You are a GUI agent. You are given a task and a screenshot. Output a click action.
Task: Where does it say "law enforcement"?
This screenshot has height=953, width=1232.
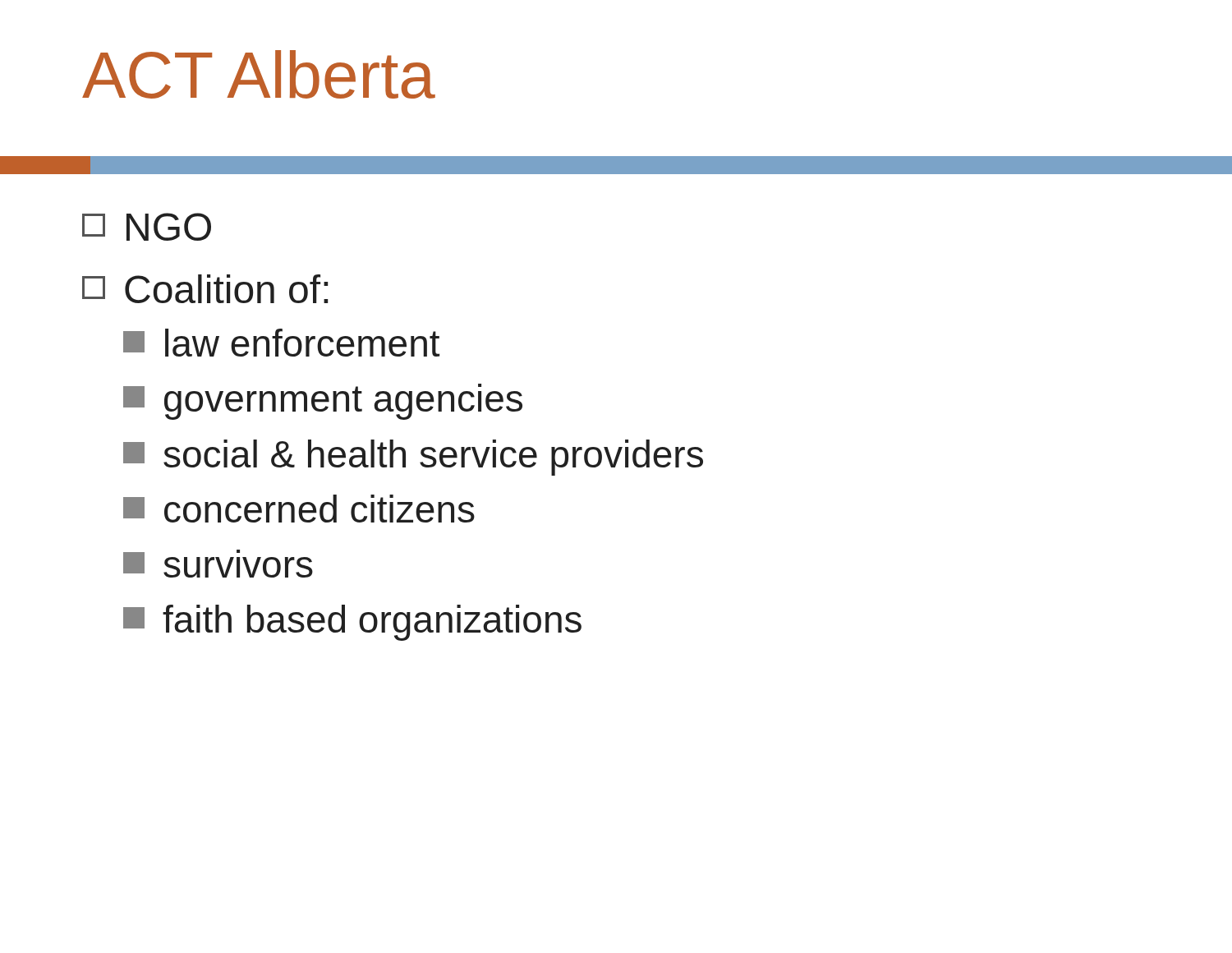point(282,344)
